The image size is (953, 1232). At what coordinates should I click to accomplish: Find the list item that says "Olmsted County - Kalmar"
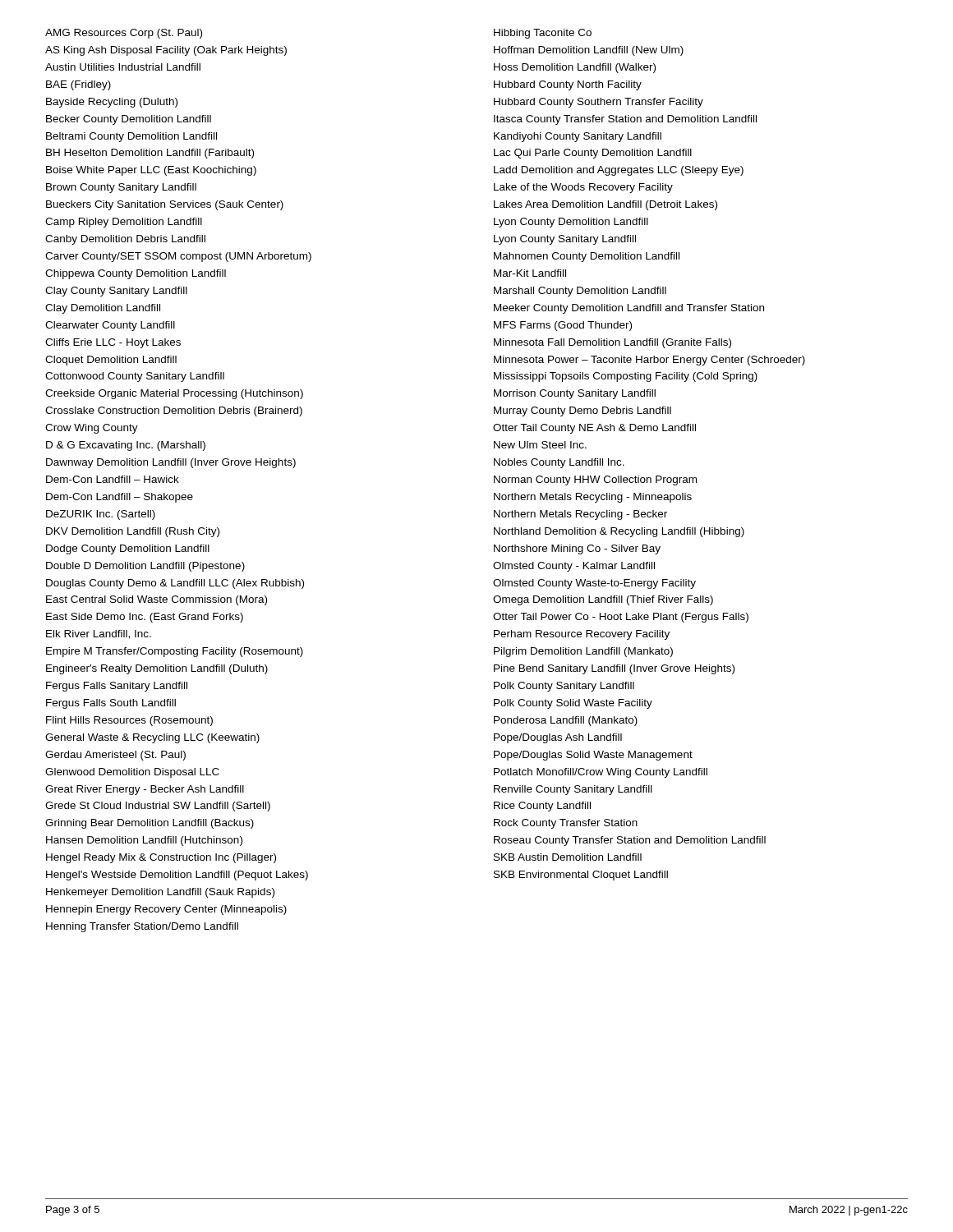574,567
